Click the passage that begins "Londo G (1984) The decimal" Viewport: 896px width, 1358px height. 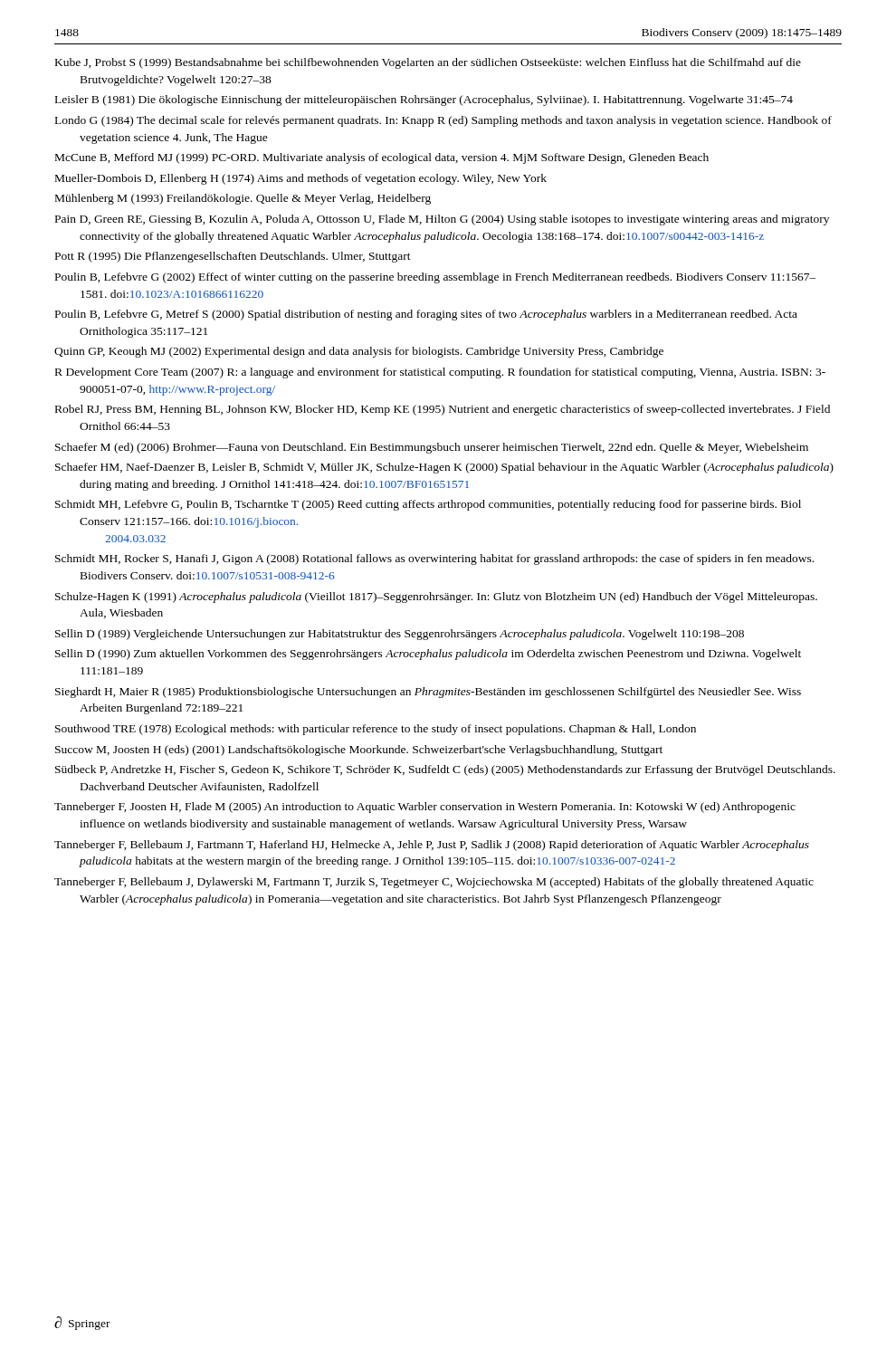pyautogui.click(x=443, y=128)
